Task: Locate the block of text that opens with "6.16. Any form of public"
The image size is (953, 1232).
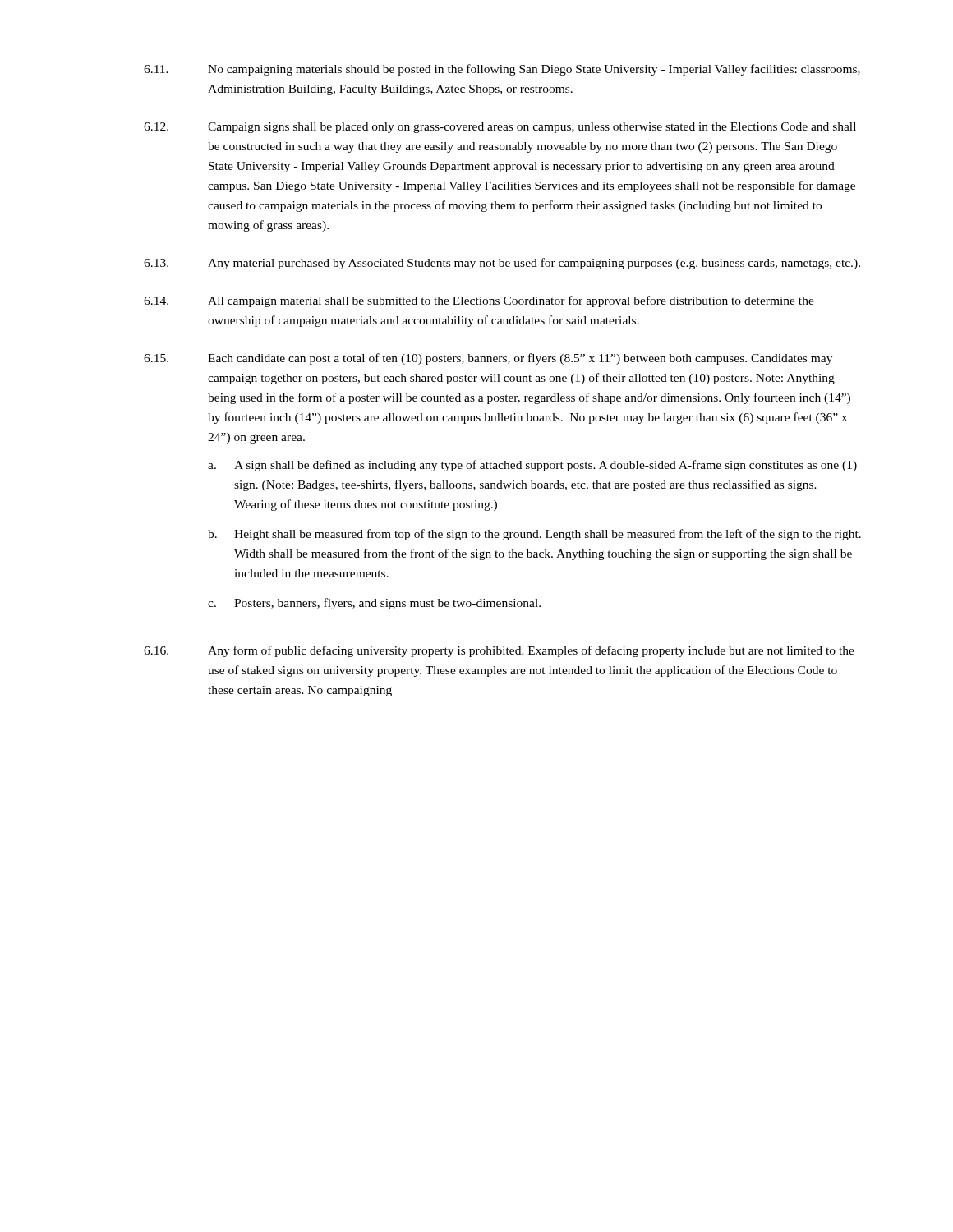Action: tap(503, 671)
